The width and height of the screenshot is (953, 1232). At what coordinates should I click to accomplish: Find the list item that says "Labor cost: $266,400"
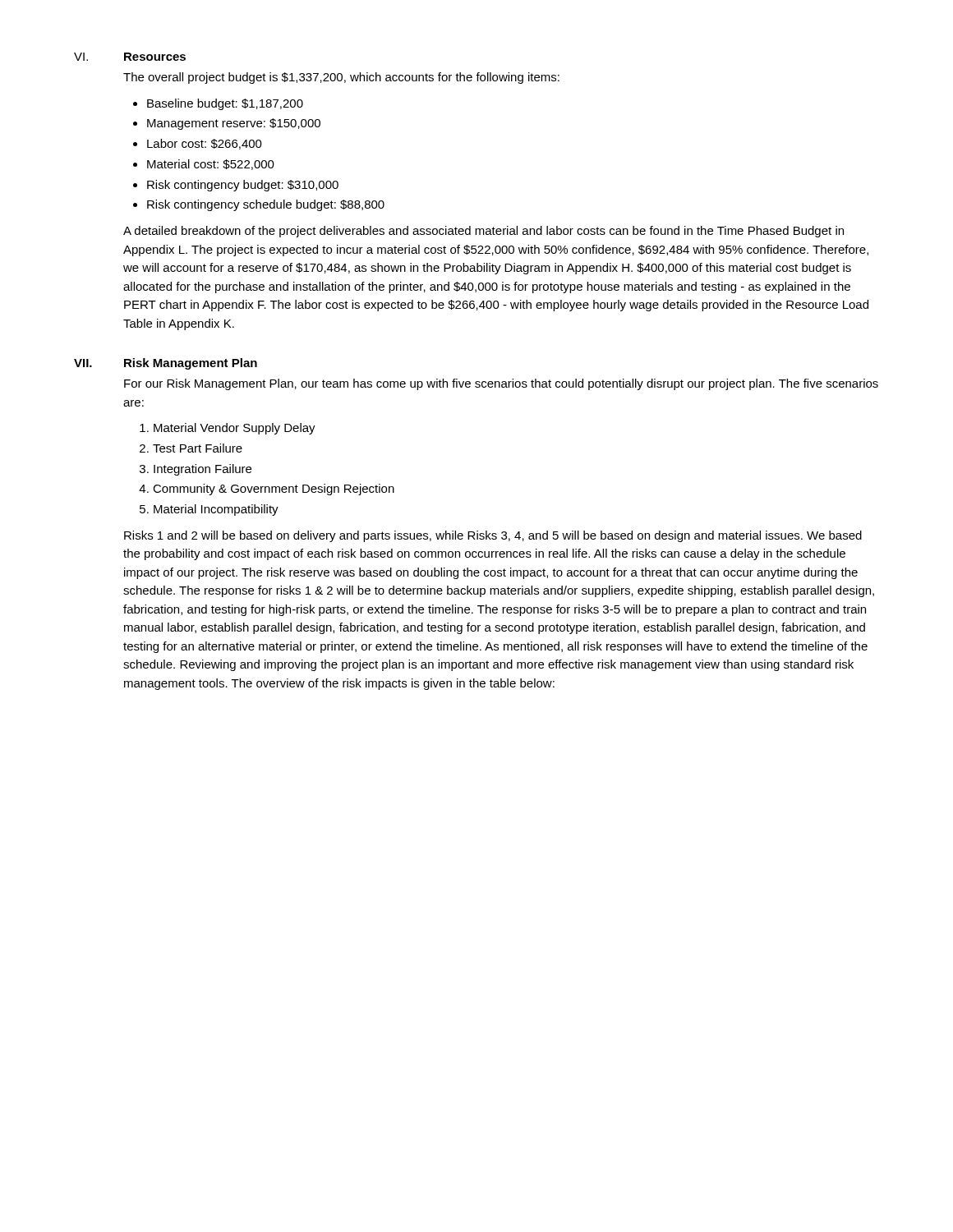[204, 143]
